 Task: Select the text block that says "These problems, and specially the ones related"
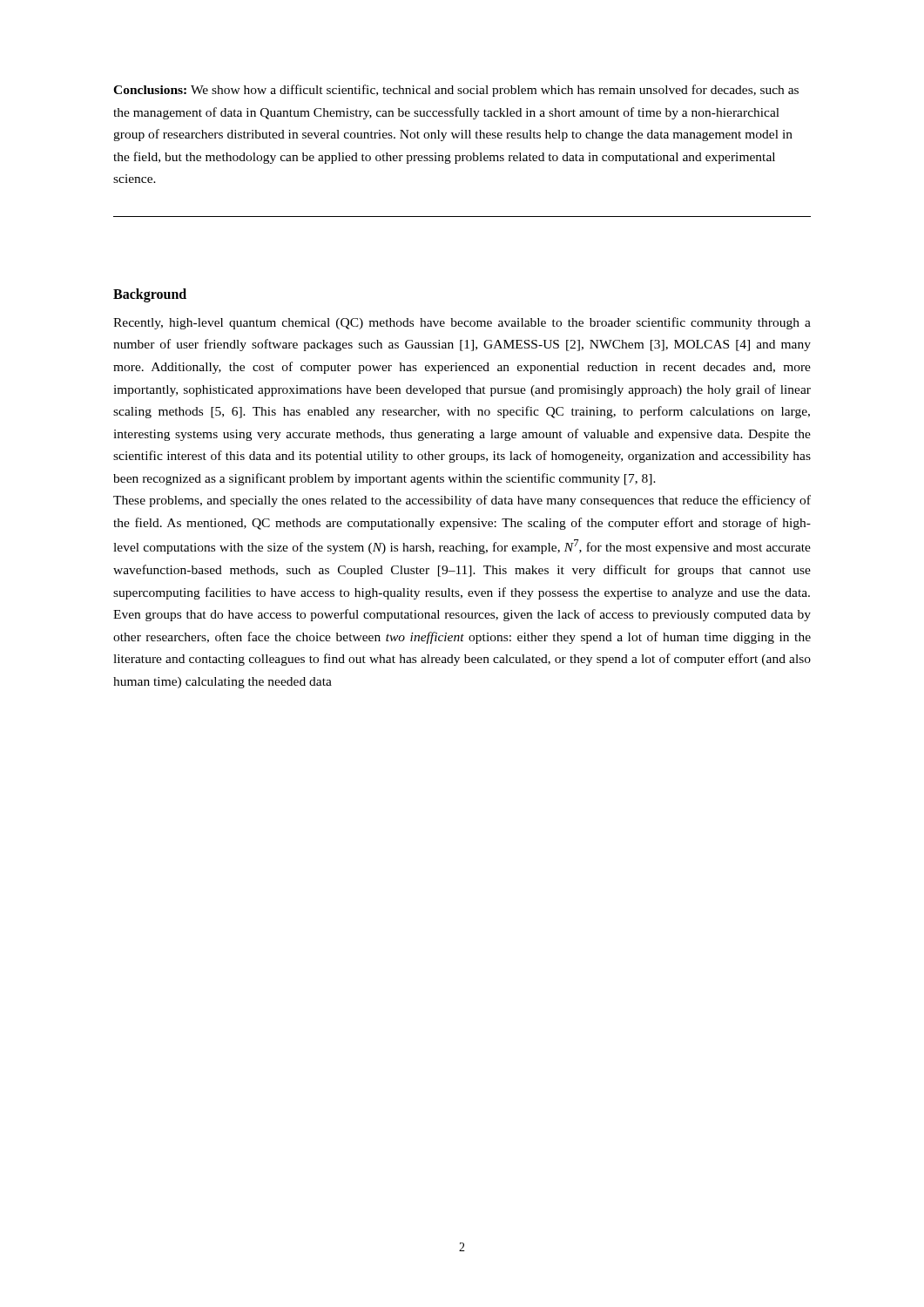coord(462,590)
